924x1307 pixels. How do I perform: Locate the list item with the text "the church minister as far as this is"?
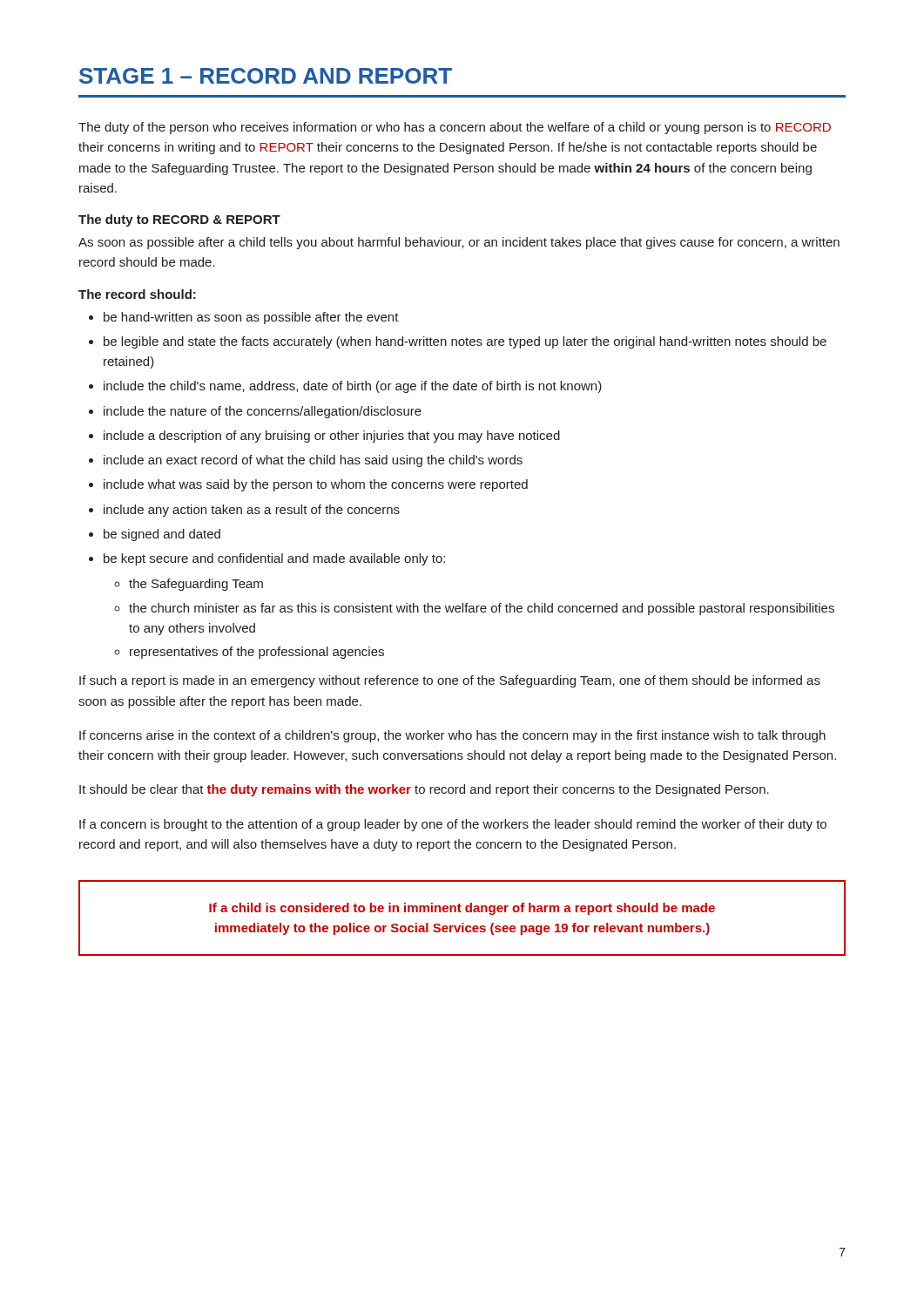482,617
